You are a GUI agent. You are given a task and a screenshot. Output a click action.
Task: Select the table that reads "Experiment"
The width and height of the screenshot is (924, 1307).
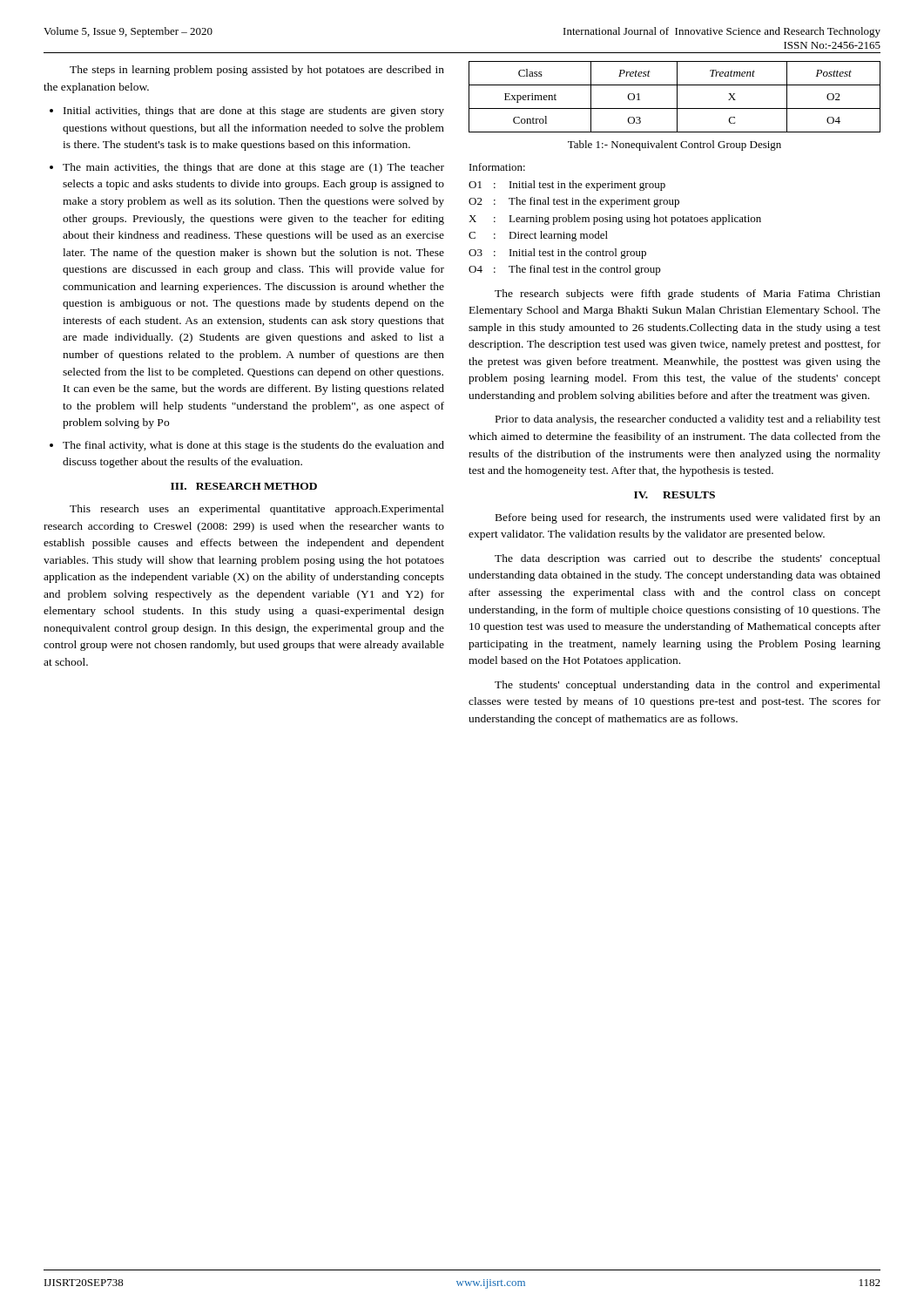[675, 97]
